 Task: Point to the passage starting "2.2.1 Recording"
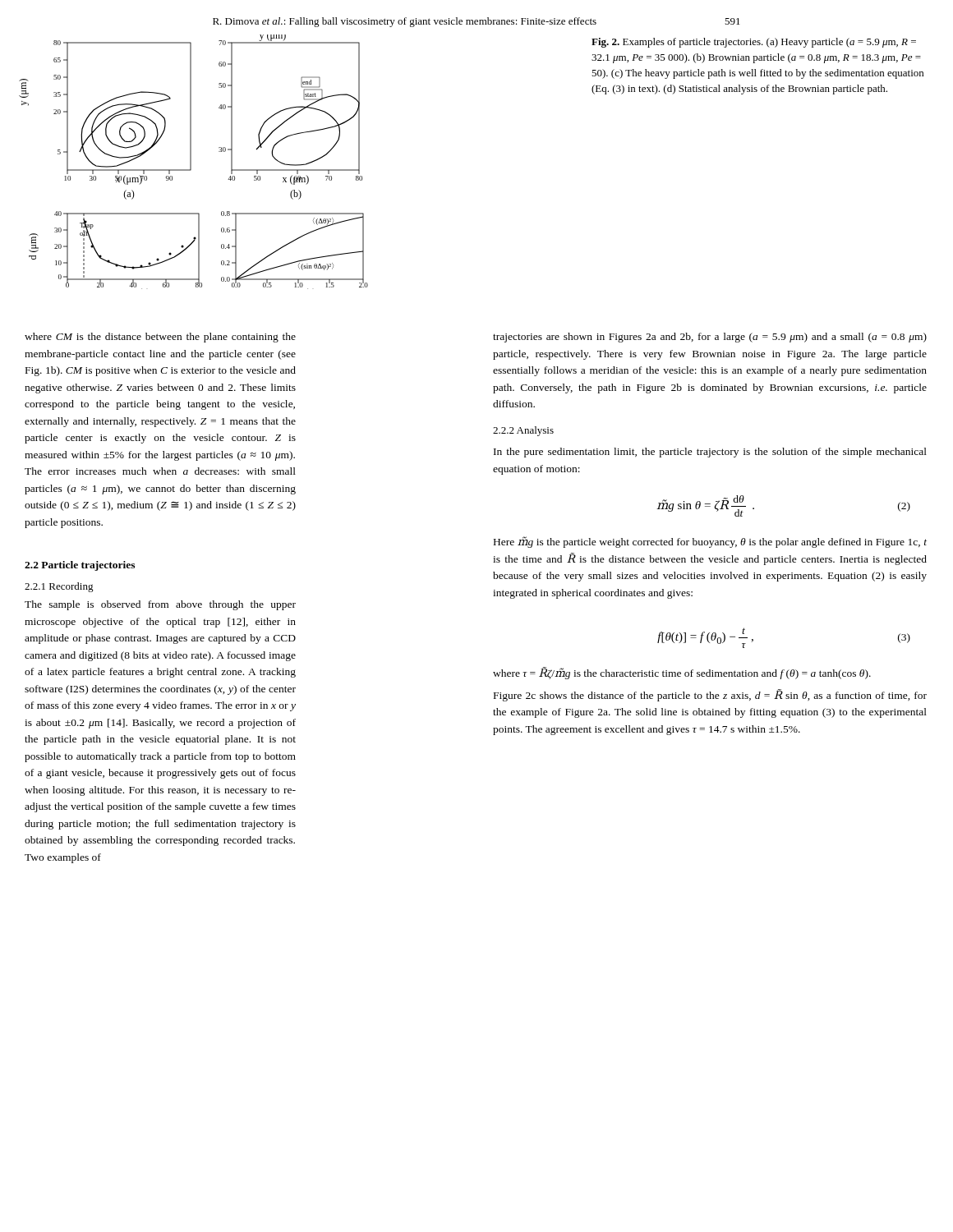(59, 586)
